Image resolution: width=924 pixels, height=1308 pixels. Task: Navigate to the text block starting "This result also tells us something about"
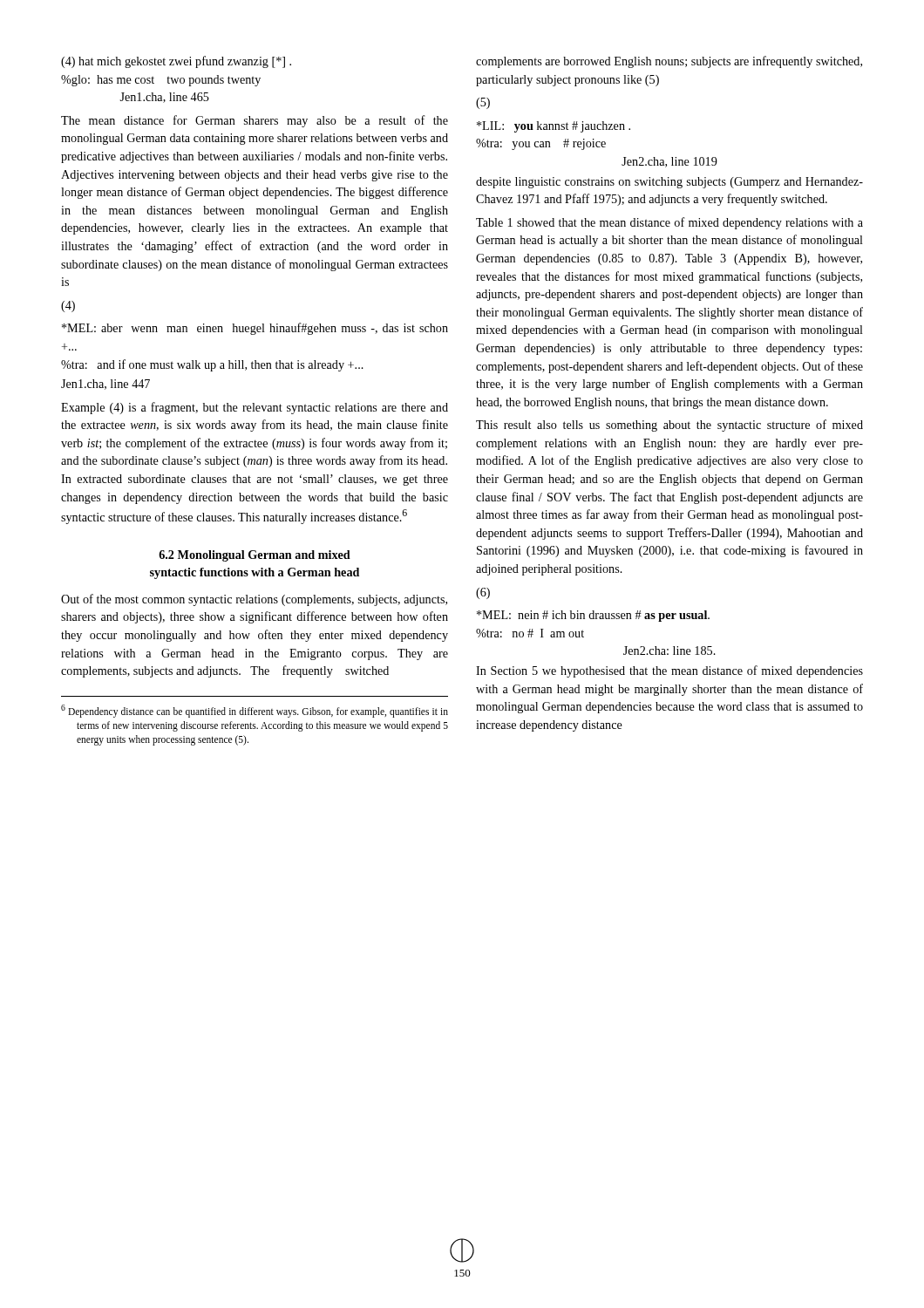(x=669, y=497)
